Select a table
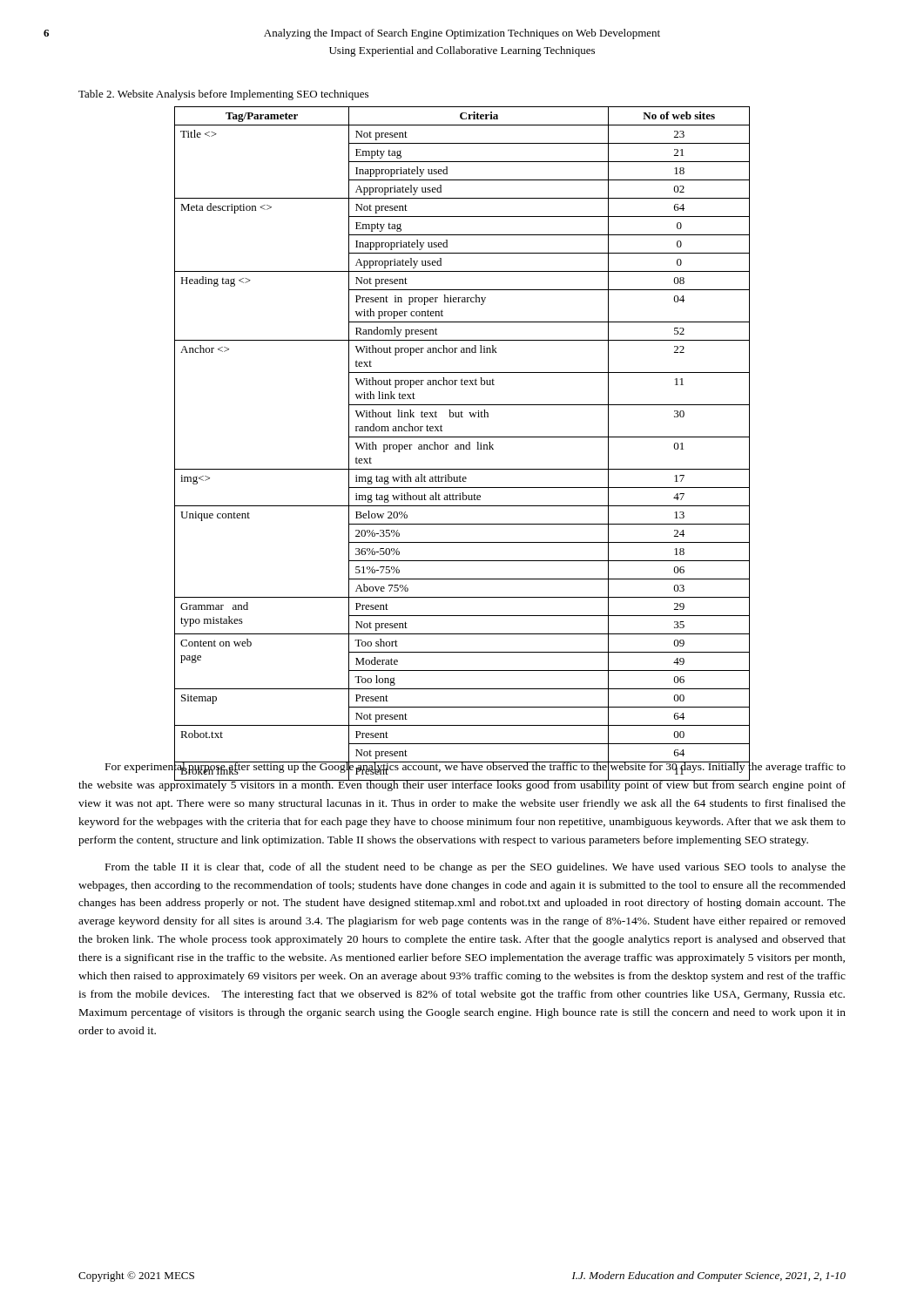The height and width of the screenshot is (1307, 924). [x=462, y=443]
